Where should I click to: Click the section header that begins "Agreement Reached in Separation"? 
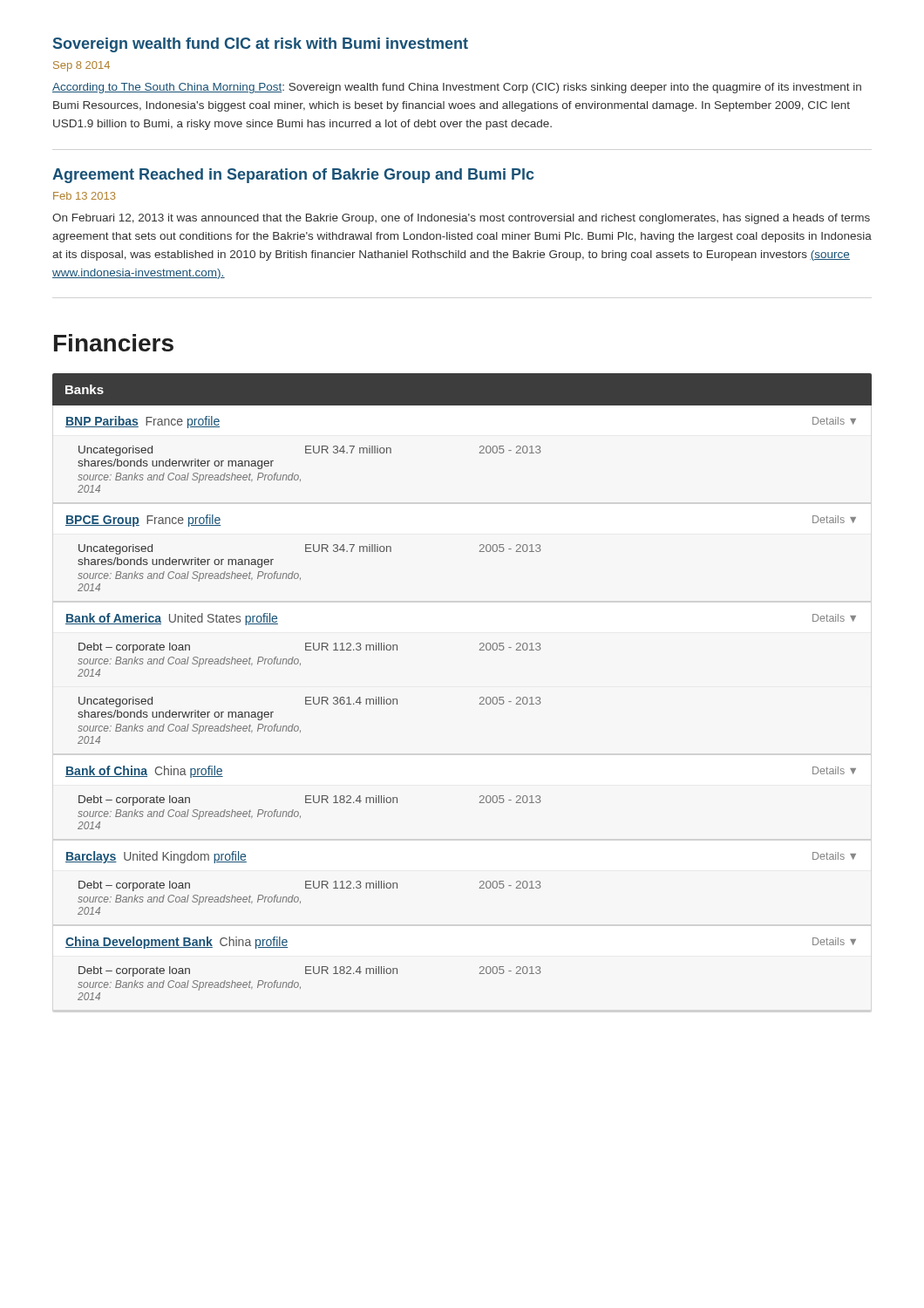click(x=462, y=175)
